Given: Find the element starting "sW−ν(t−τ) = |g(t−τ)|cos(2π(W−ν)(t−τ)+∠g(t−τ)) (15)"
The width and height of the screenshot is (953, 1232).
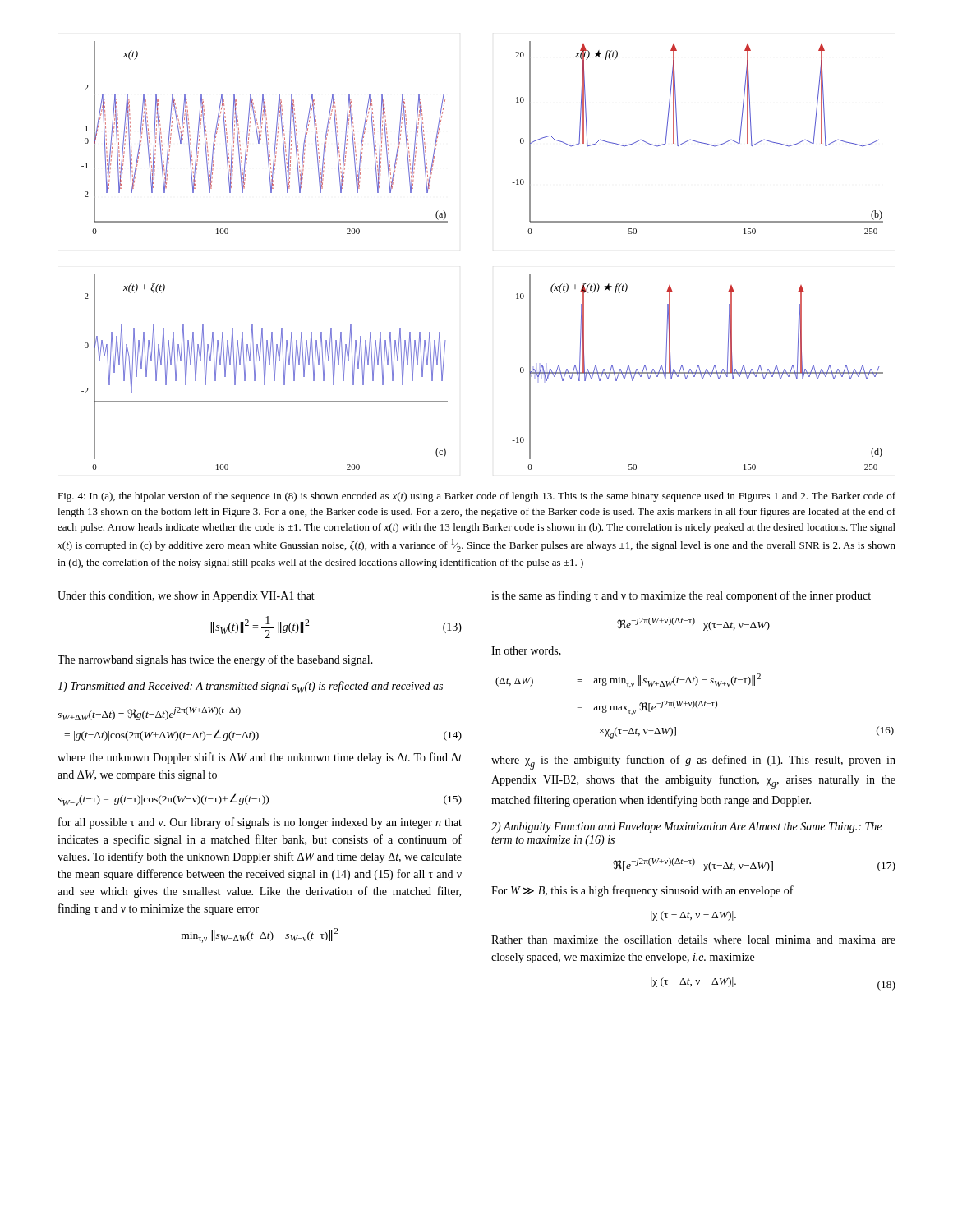Looking at the screenshot, I should [x=260, y=799].
